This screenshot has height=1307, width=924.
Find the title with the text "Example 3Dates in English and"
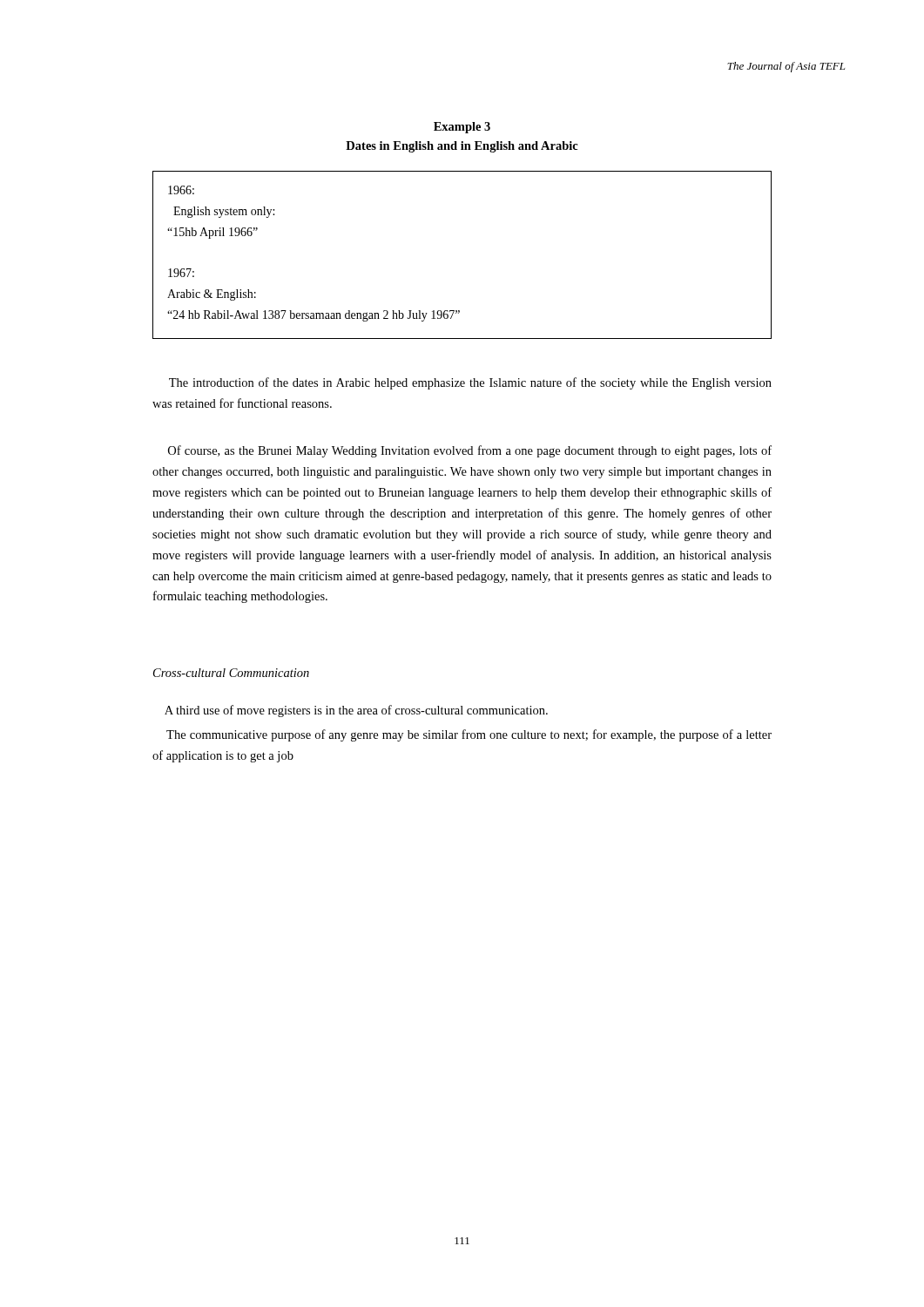point(462,136)
